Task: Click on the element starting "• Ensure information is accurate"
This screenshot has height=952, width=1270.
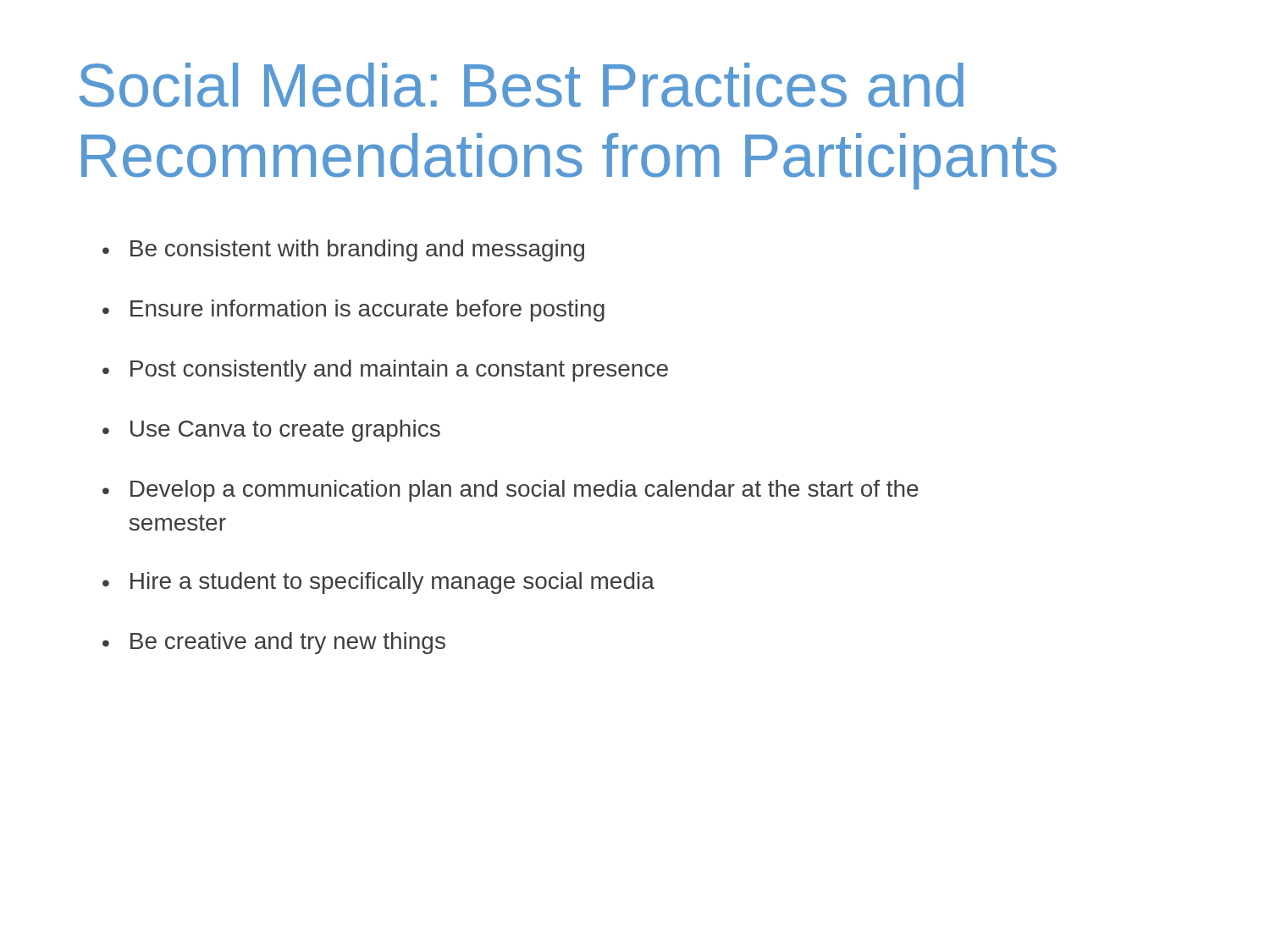Action: 354,309
